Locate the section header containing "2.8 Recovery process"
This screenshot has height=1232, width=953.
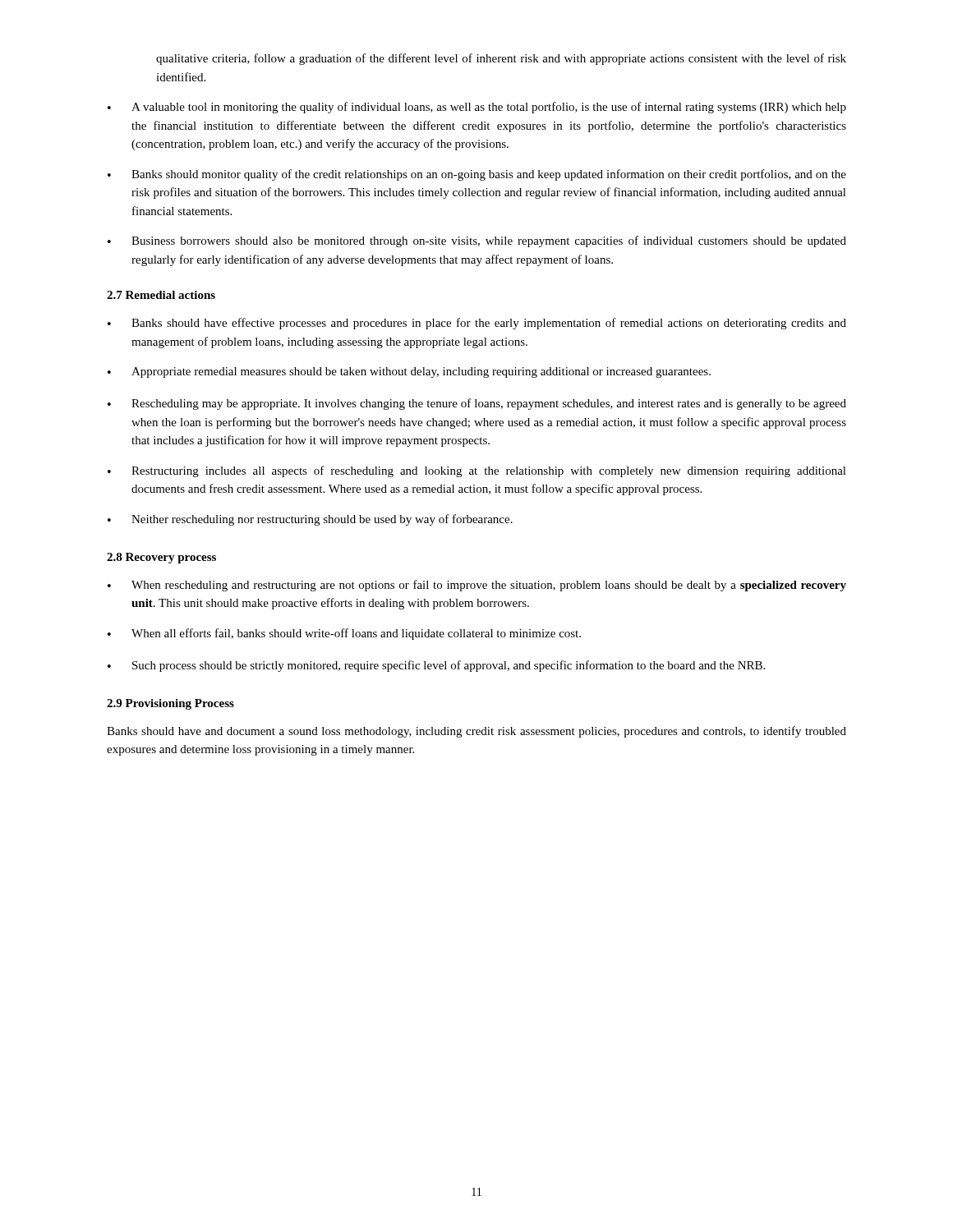click(162, 556)
